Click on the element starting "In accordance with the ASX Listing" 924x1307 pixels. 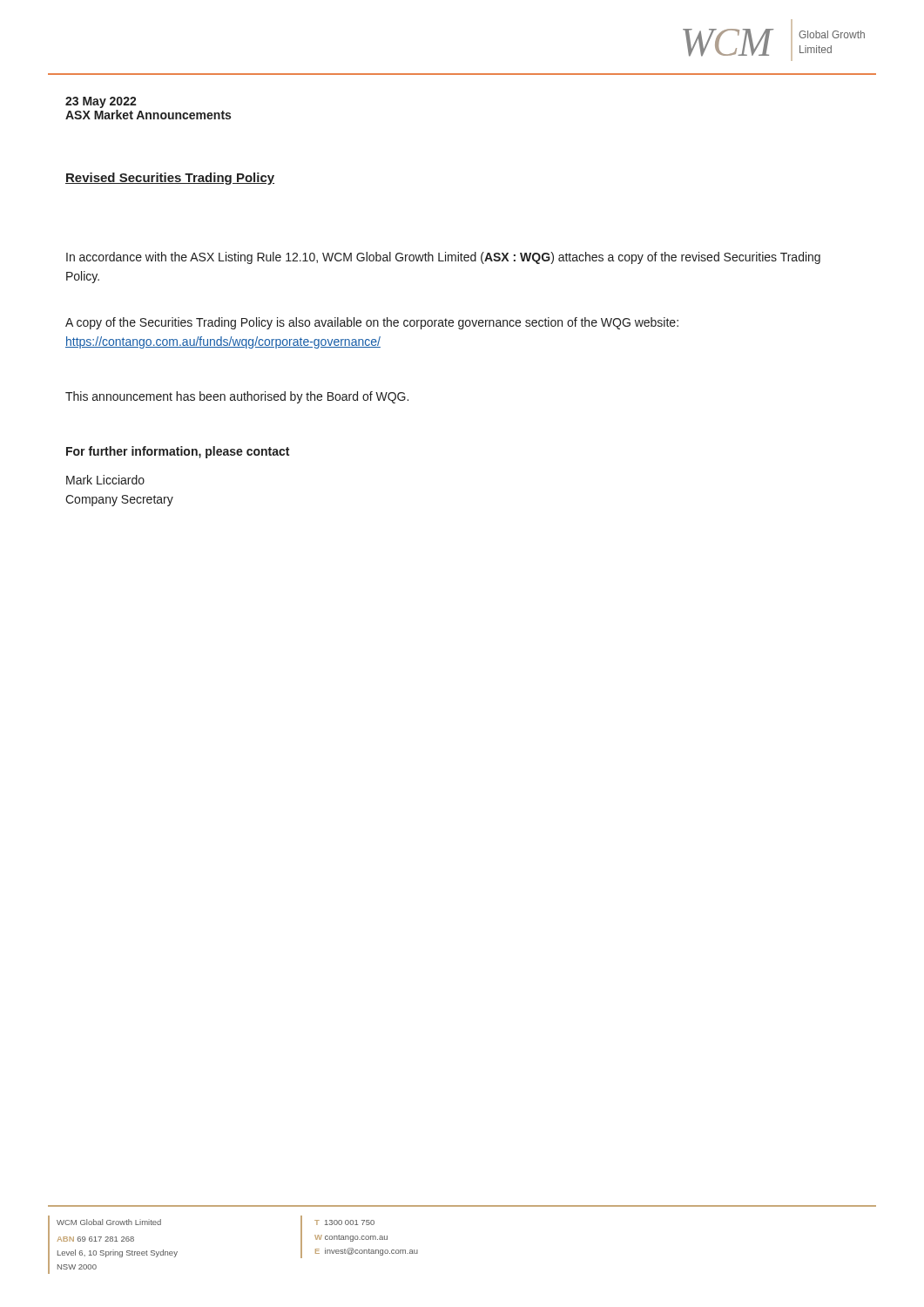click(443, 266)
